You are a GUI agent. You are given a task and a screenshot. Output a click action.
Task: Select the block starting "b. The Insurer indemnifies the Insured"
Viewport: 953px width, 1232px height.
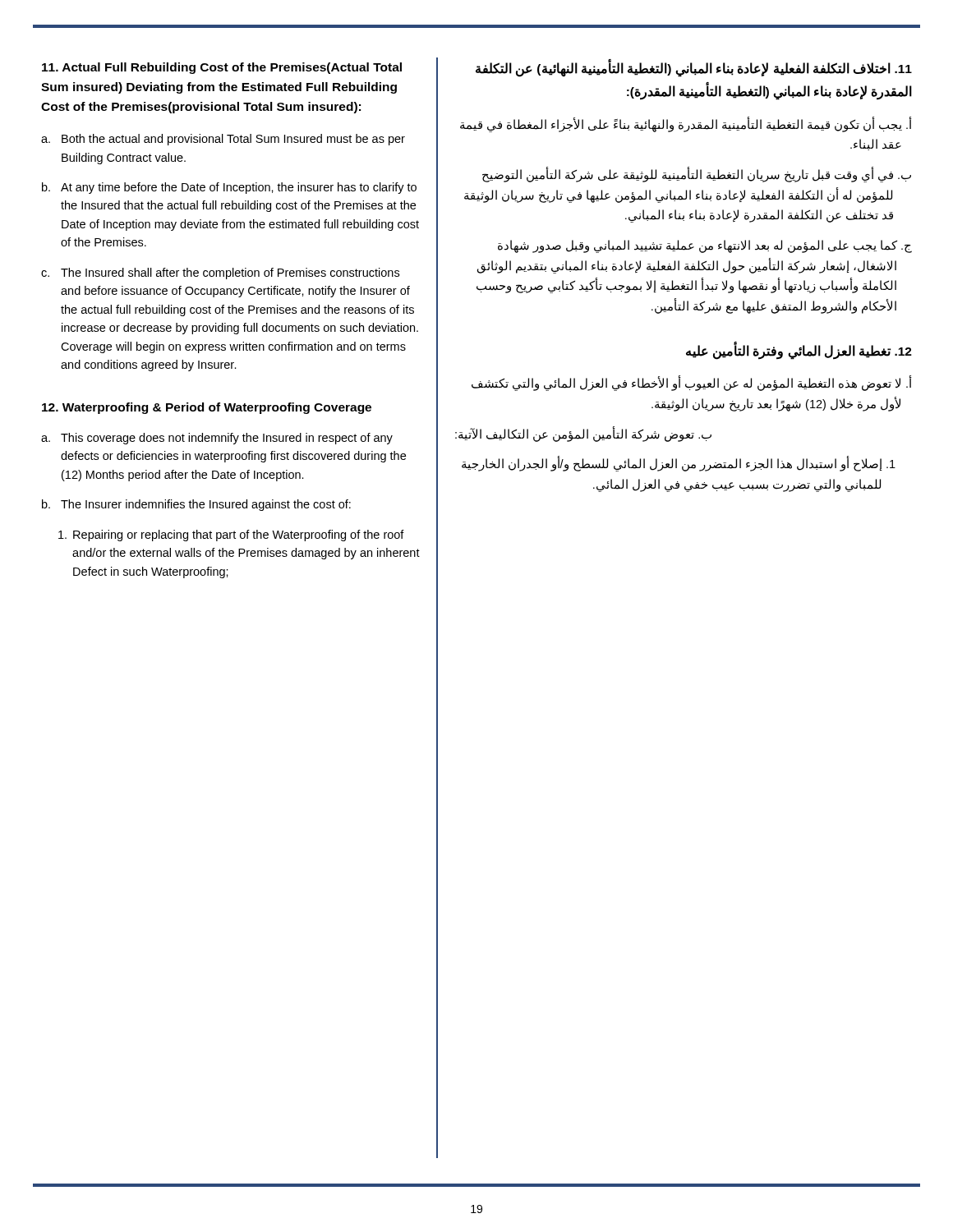tap(196, 505)
